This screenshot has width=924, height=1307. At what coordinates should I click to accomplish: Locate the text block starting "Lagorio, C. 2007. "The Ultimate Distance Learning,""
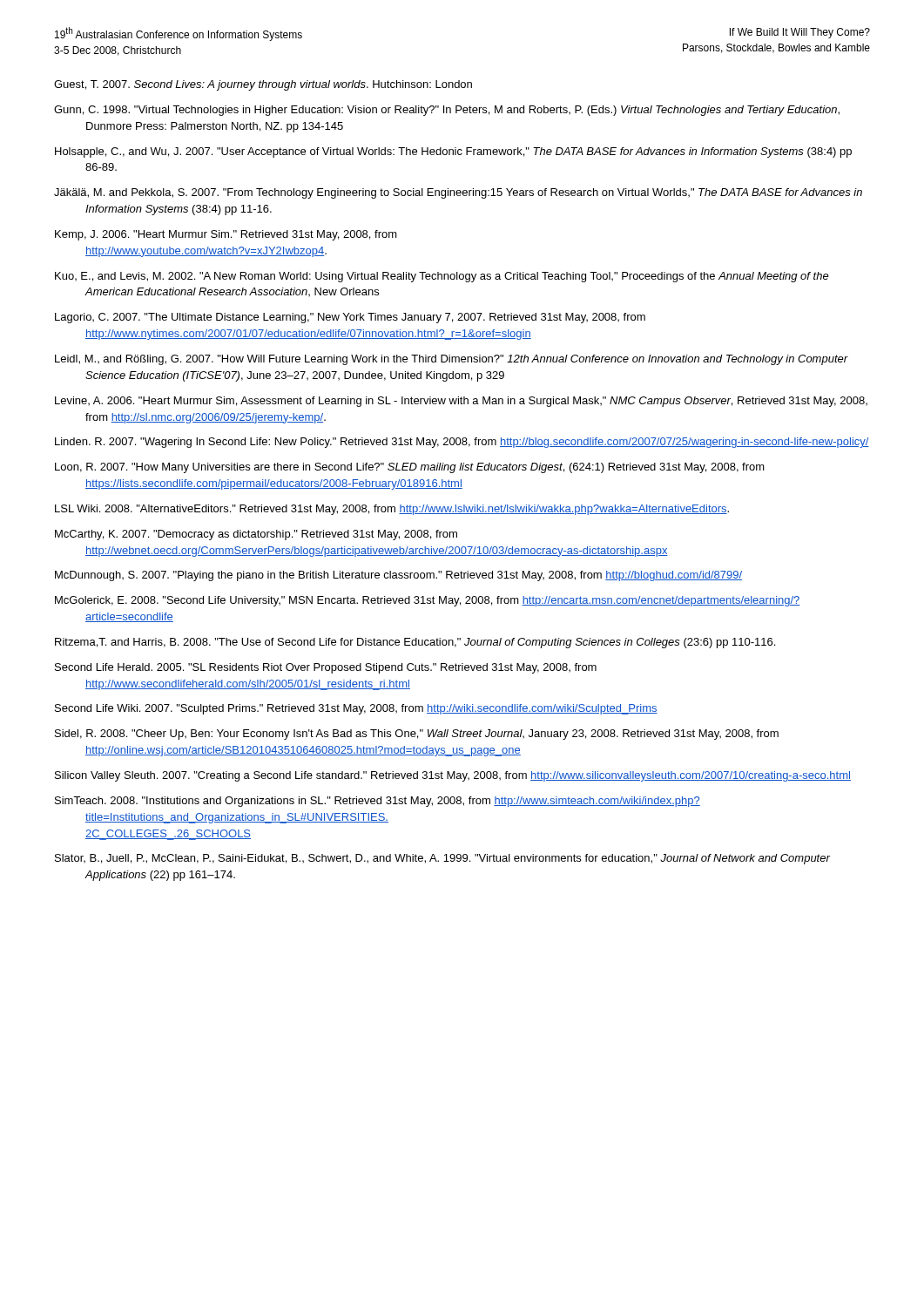point(350,325)
